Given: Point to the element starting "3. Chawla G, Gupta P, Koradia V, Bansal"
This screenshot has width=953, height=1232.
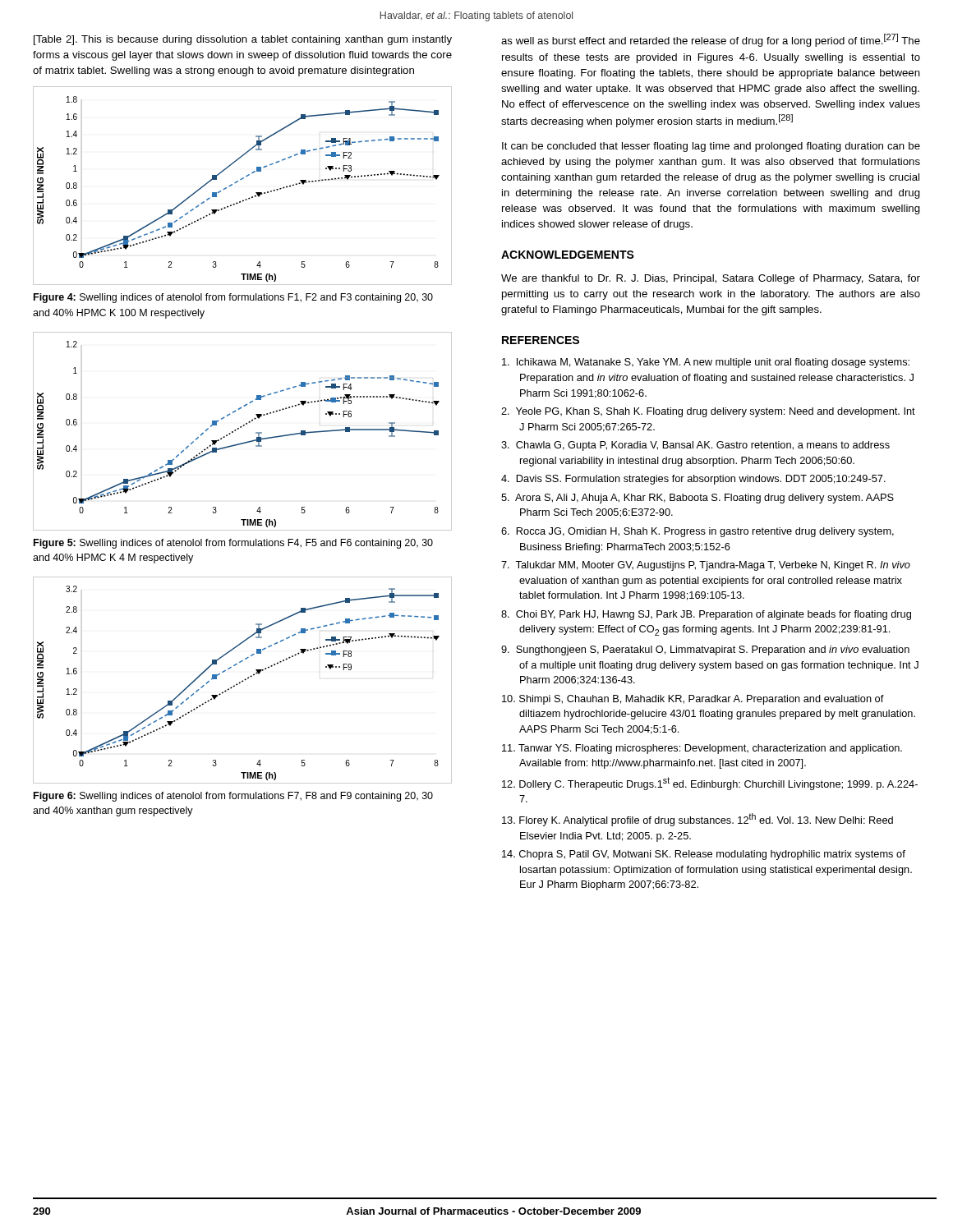Looking at the screenshot, I should point(695,453).
